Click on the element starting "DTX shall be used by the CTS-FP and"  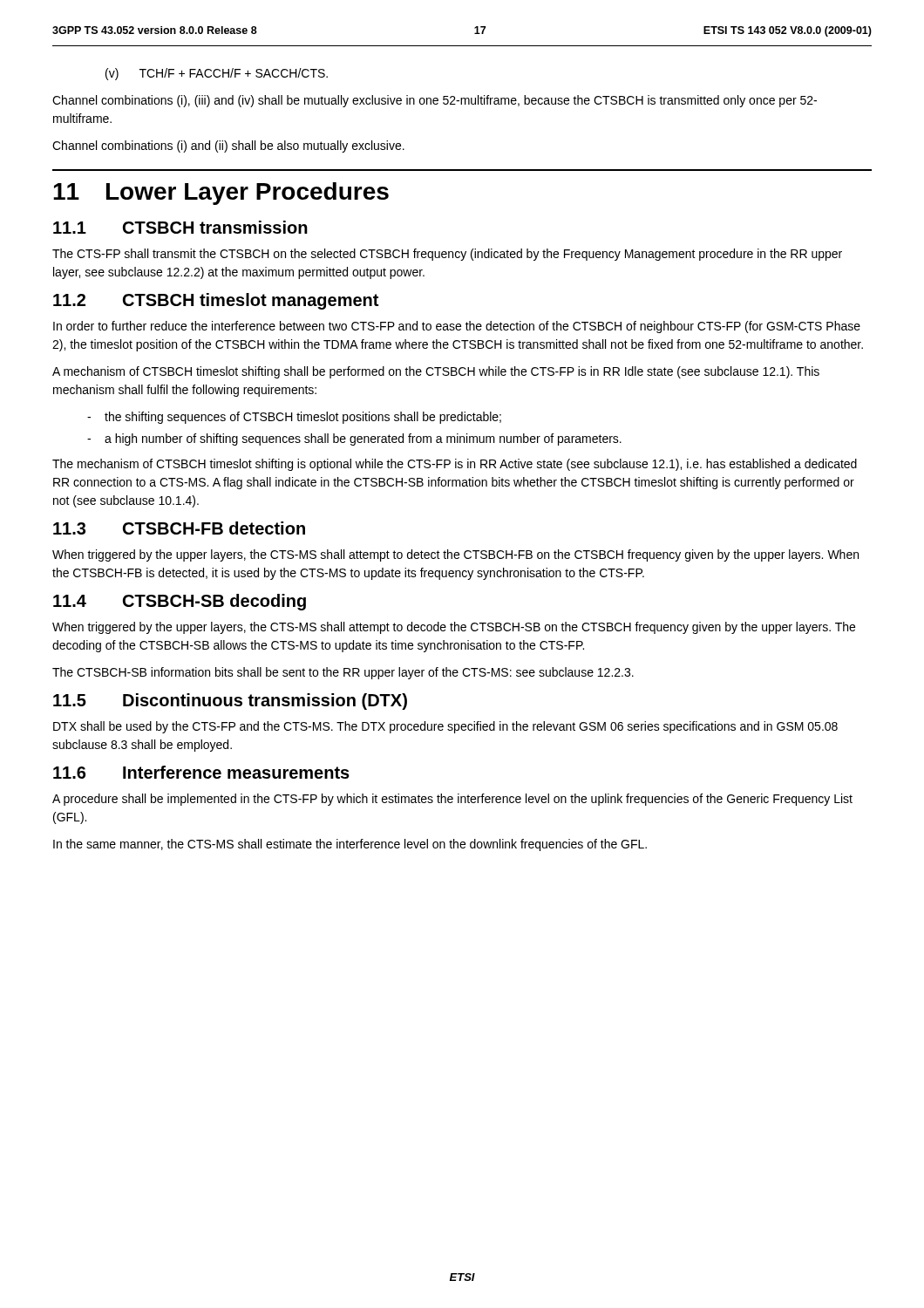click(x=462, y=736)
